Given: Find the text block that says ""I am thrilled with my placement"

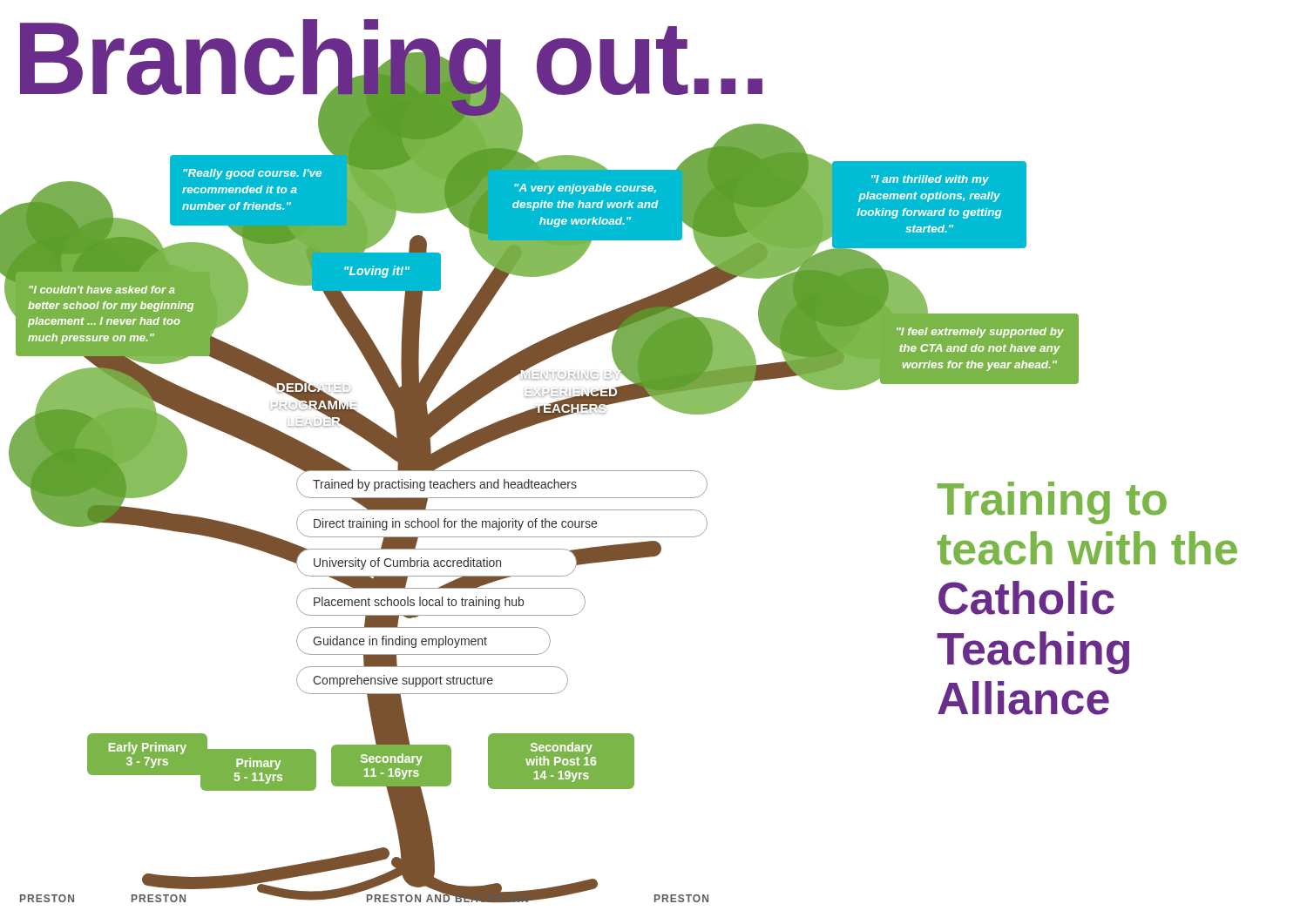Looking at the screenshot, I should (x=929, y=204).
